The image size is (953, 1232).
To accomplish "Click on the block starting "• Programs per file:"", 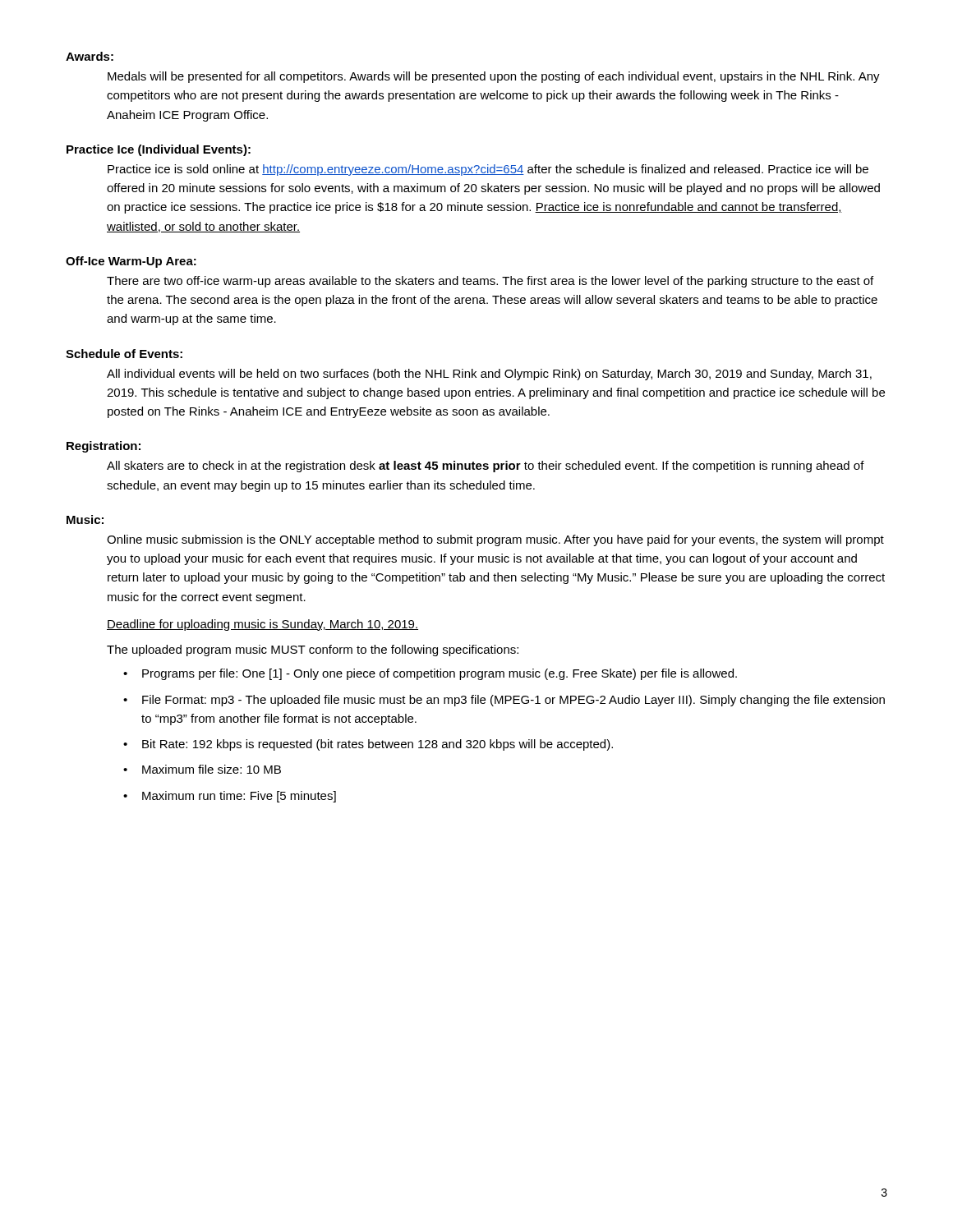I will click(x=505, y=673).
